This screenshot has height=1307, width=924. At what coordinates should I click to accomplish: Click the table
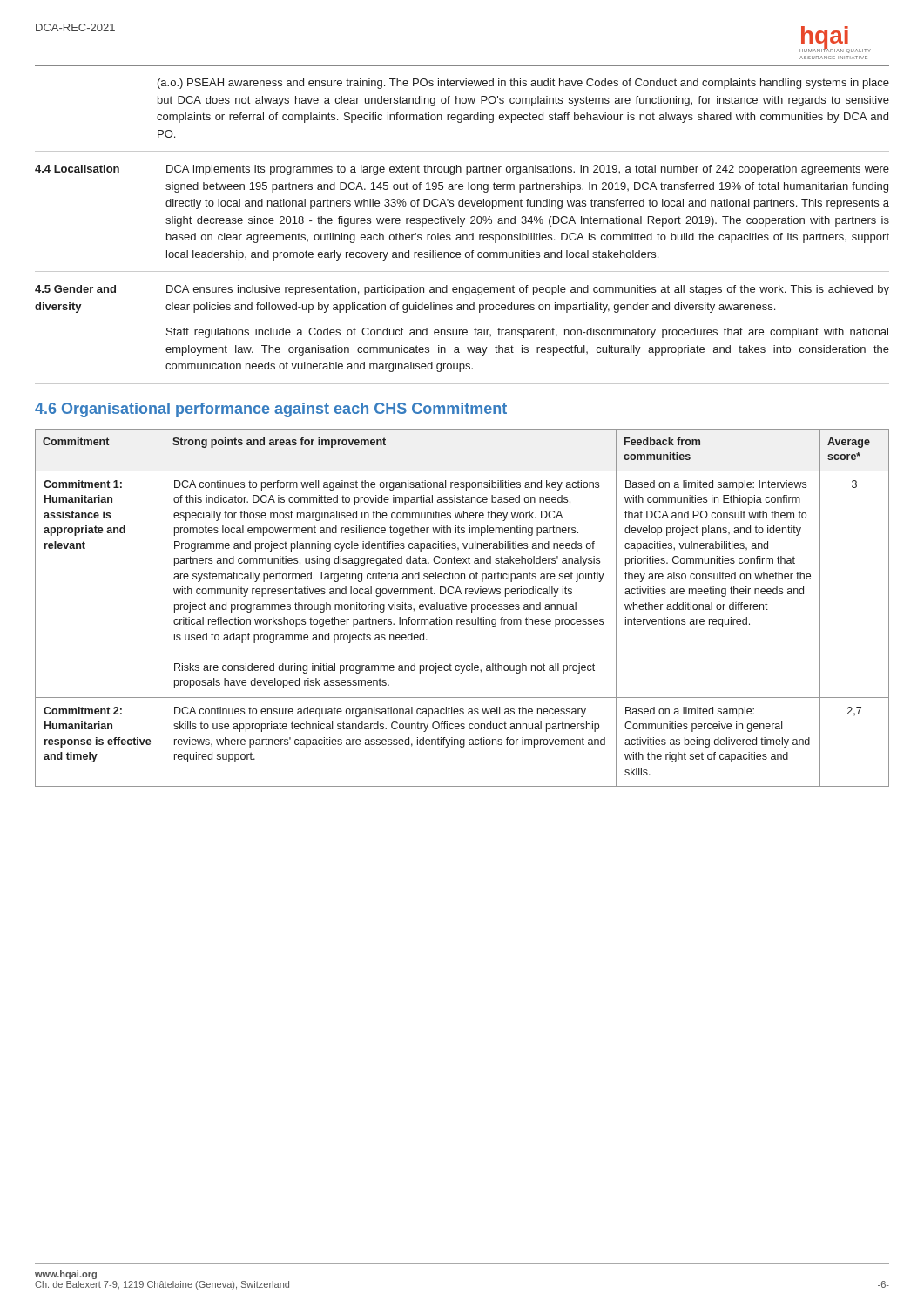[x=462, y=608]
